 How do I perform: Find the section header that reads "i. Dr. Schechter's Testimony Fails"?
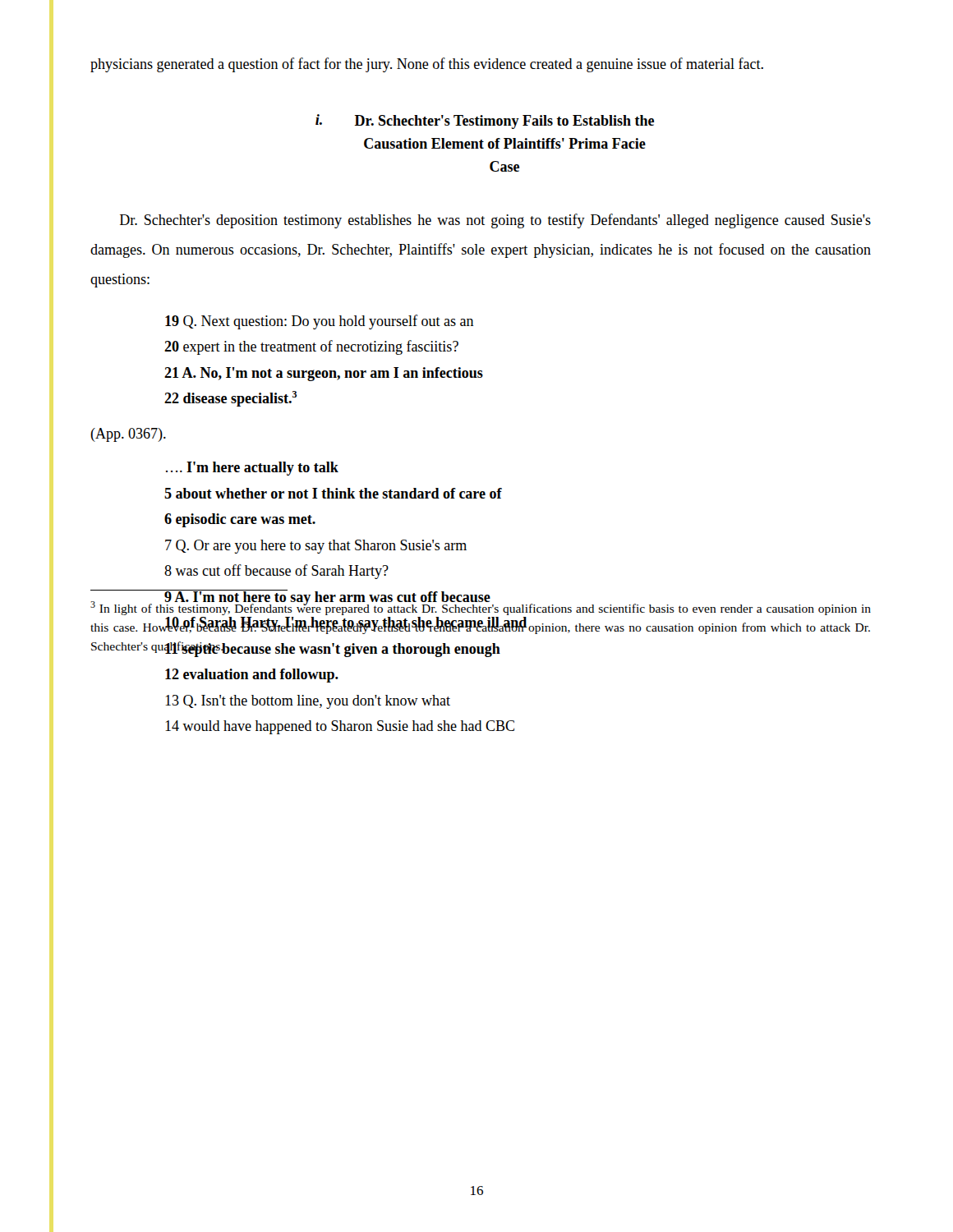point(481,144)
